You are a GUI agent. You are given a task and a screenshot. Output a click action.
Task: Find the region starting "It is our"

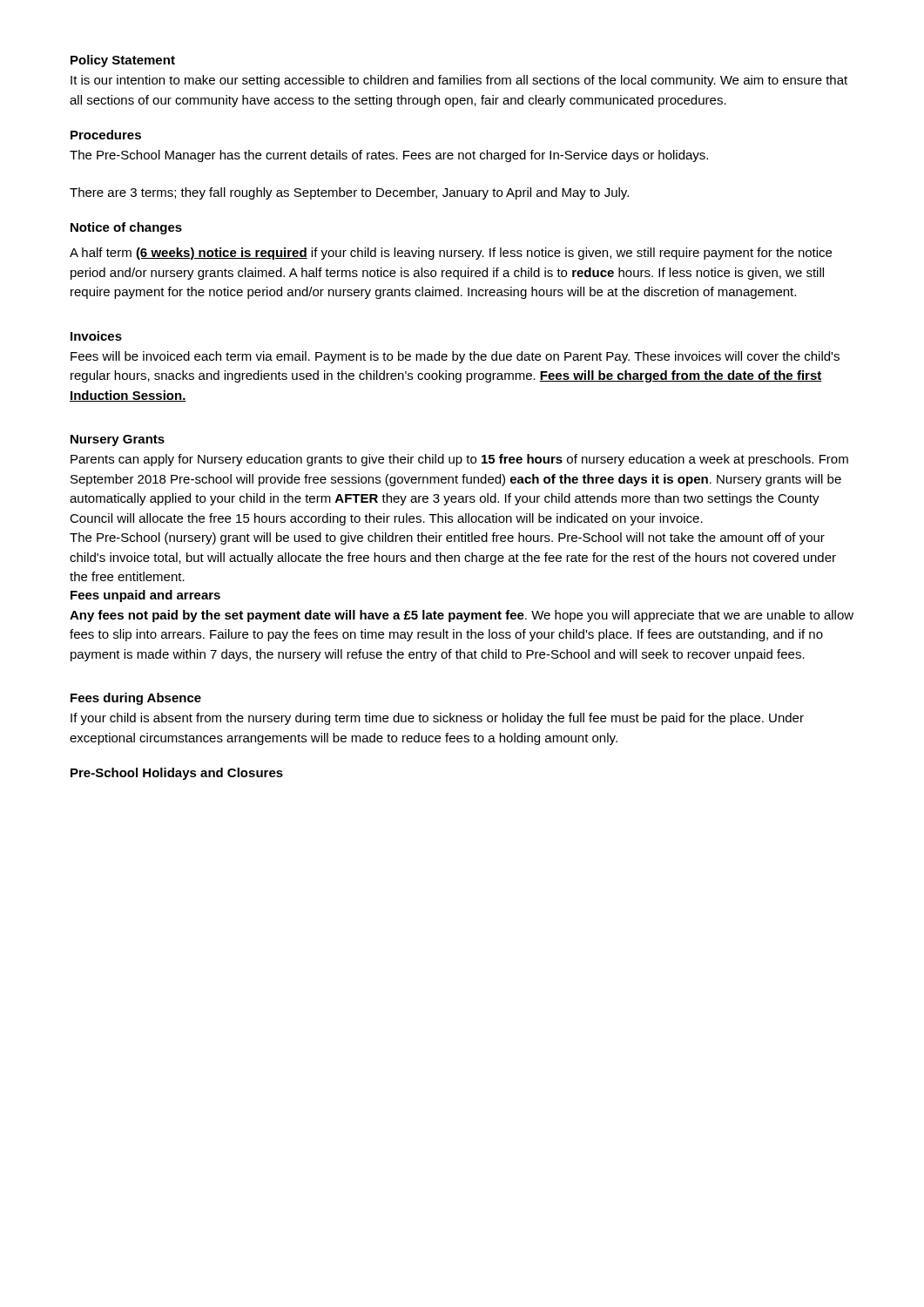[459, 90]
